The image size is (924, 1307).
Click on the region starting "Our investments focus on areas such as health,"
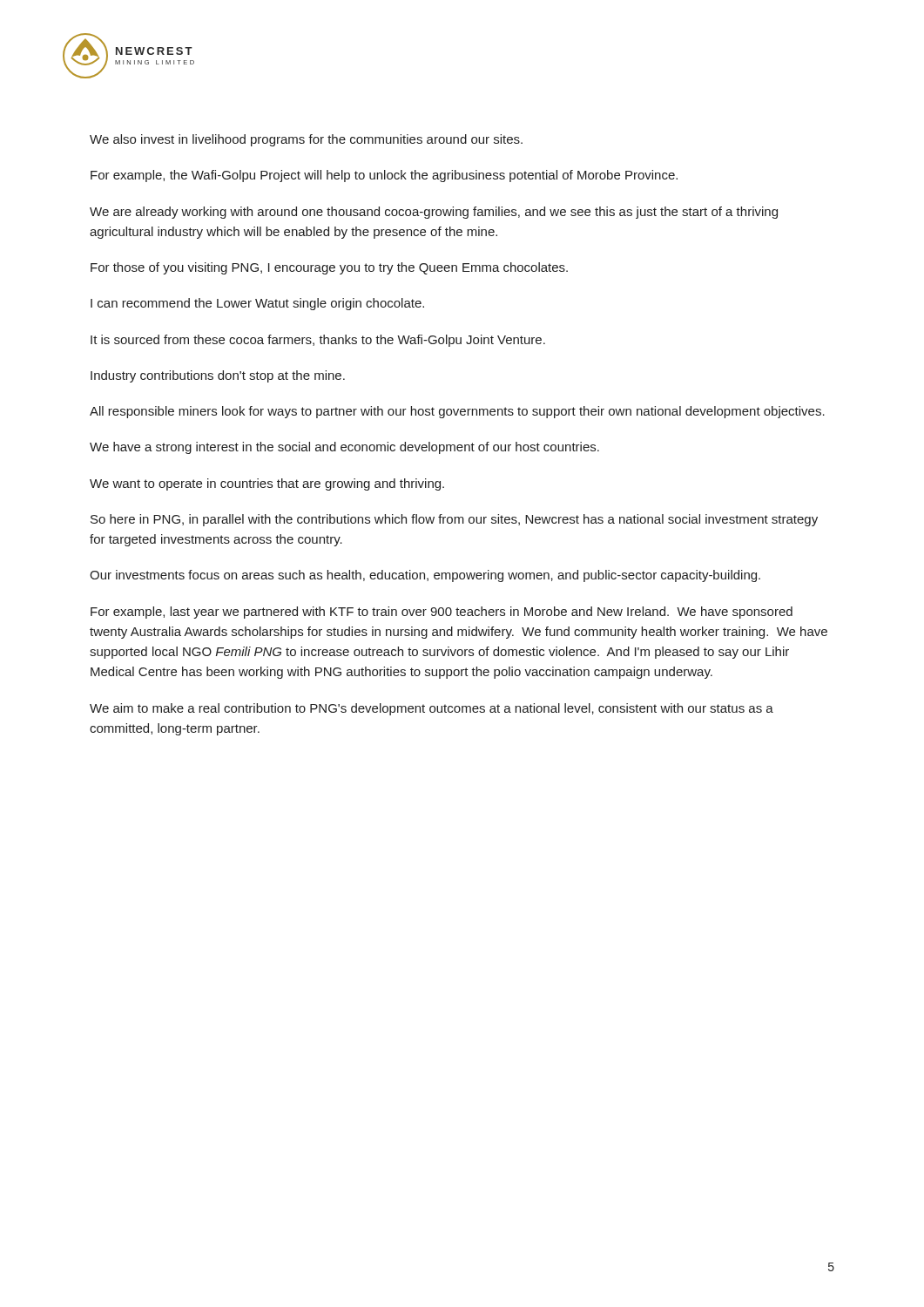pyautogui.click(x=426, y=575)
